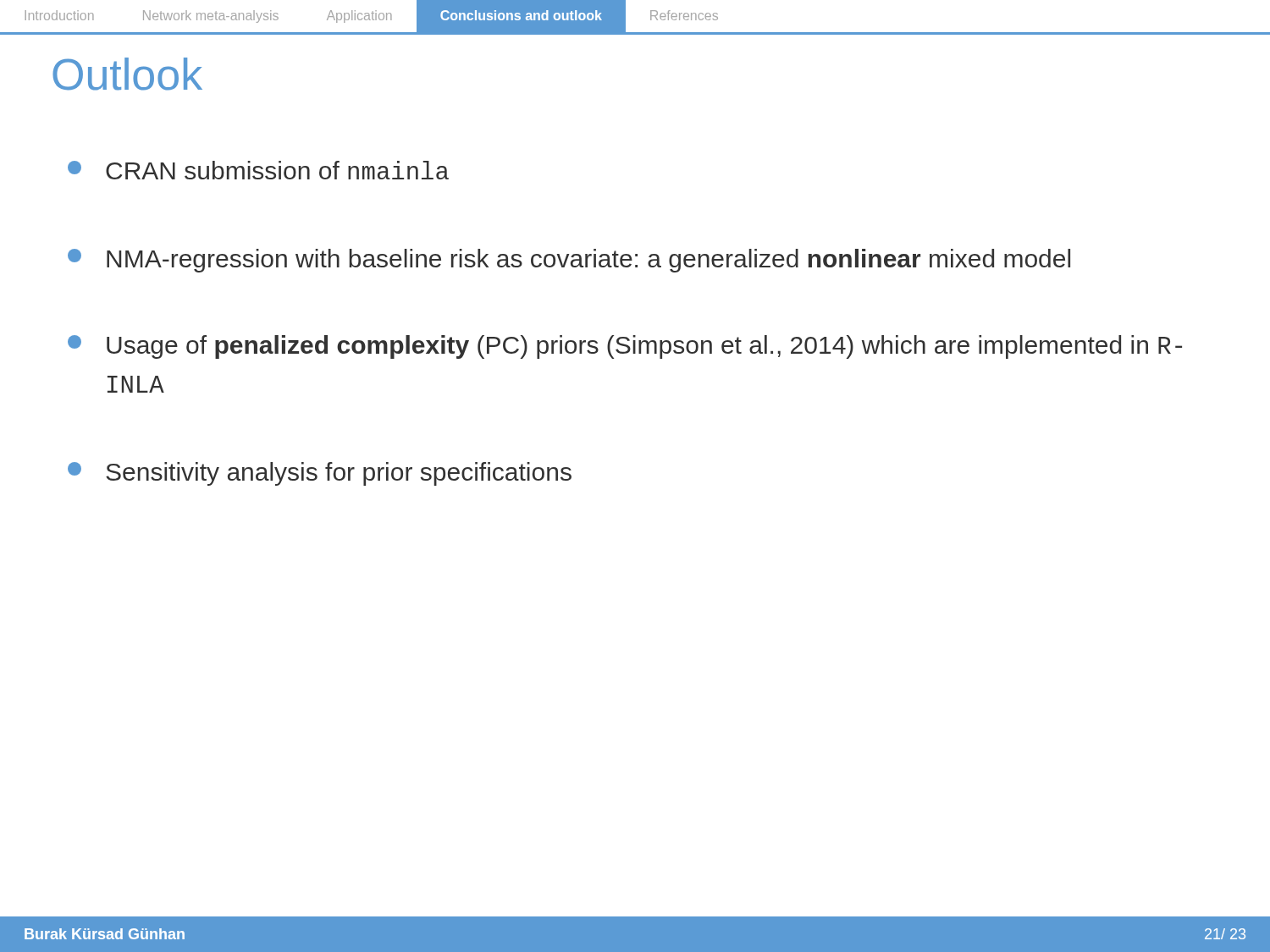Image resolution: width=1270 pixels, height=952 pixels.
Task: Point to the element starting "Sensitivity analysis for prior"
Action: coord(320,474)
